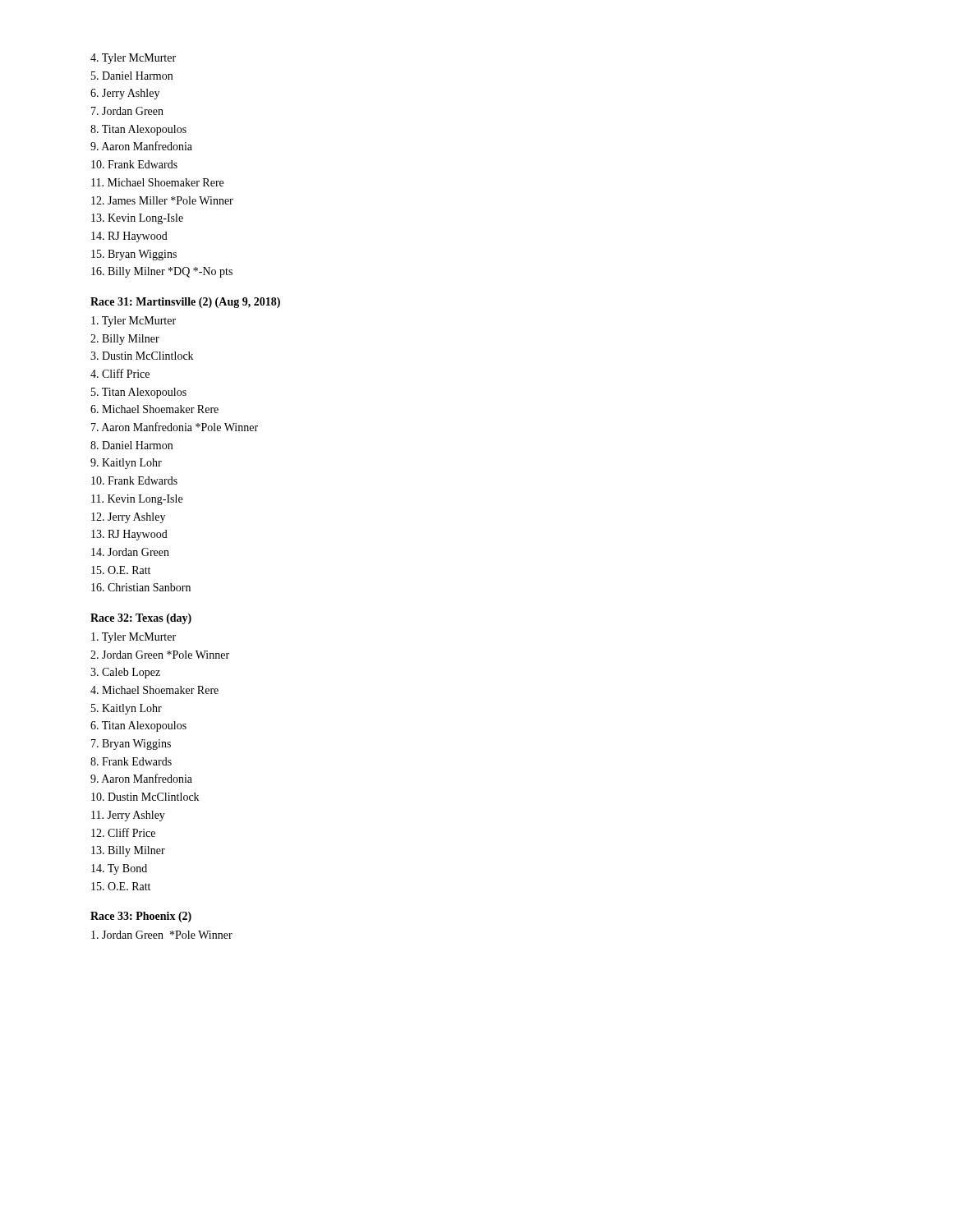
Task: Select the passage starting "Jordan Green *Pole"
Action: tap(161, 935)
